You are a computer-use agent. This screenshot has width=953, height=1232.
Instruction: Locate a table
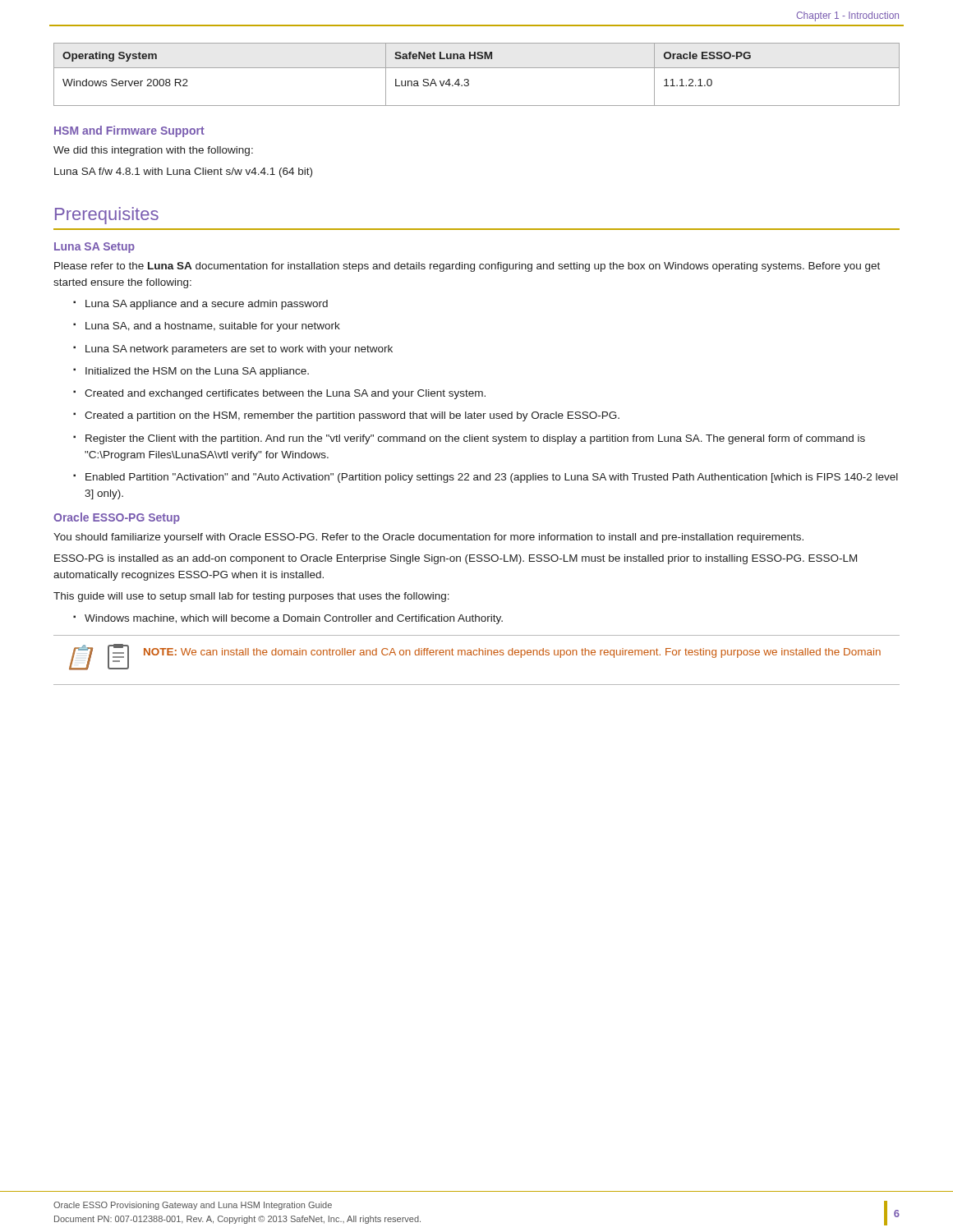tap(476, 74)
